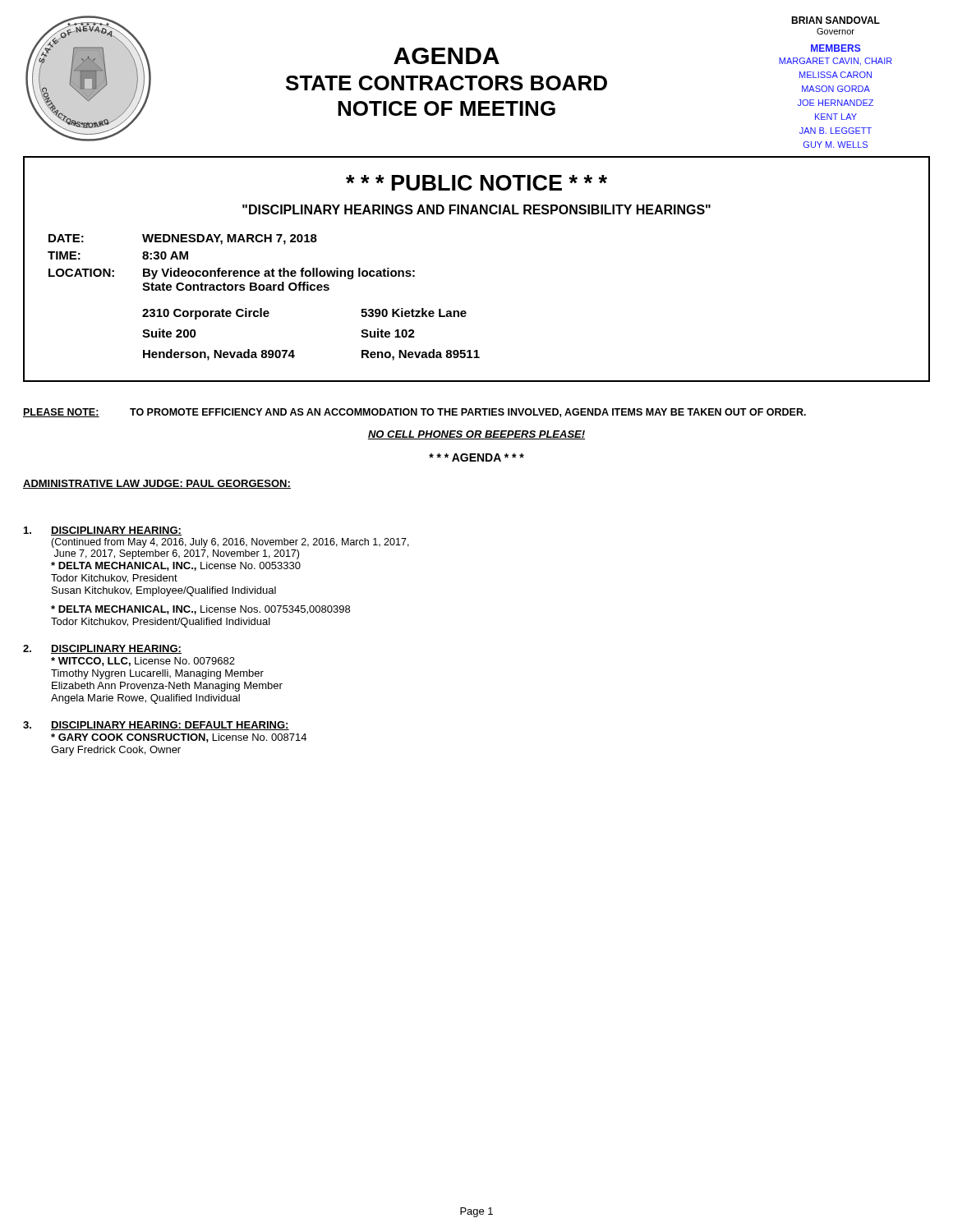
Task: Click on the text block containing "DATE: WEDNESDAY, MARCH 7, 2018 TIME:"
Action: pos(183,239)
